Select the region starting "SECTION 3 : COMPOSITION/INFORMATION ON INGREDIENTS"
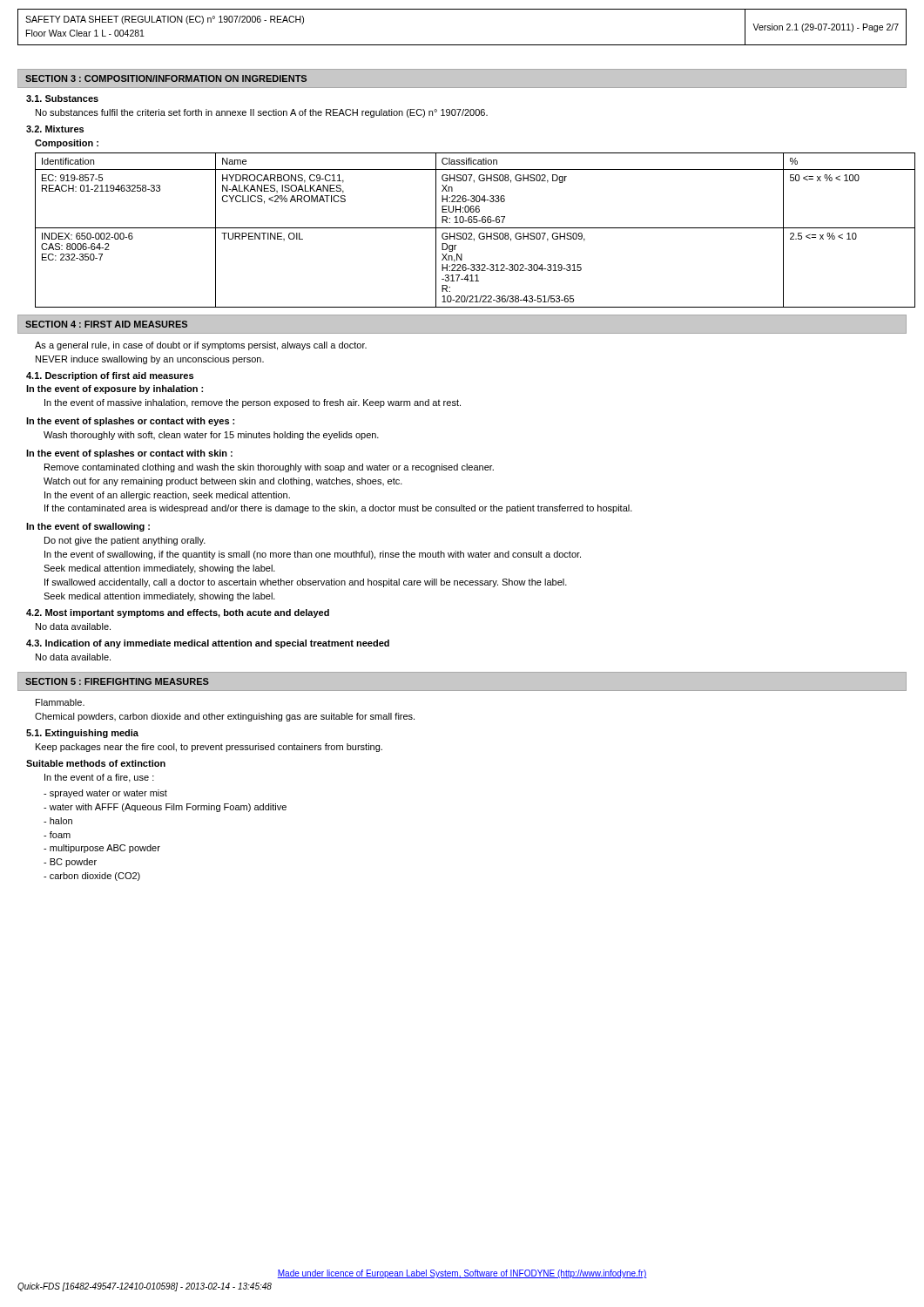Viewport: 924px width, 1307px height. pos(166,78)
